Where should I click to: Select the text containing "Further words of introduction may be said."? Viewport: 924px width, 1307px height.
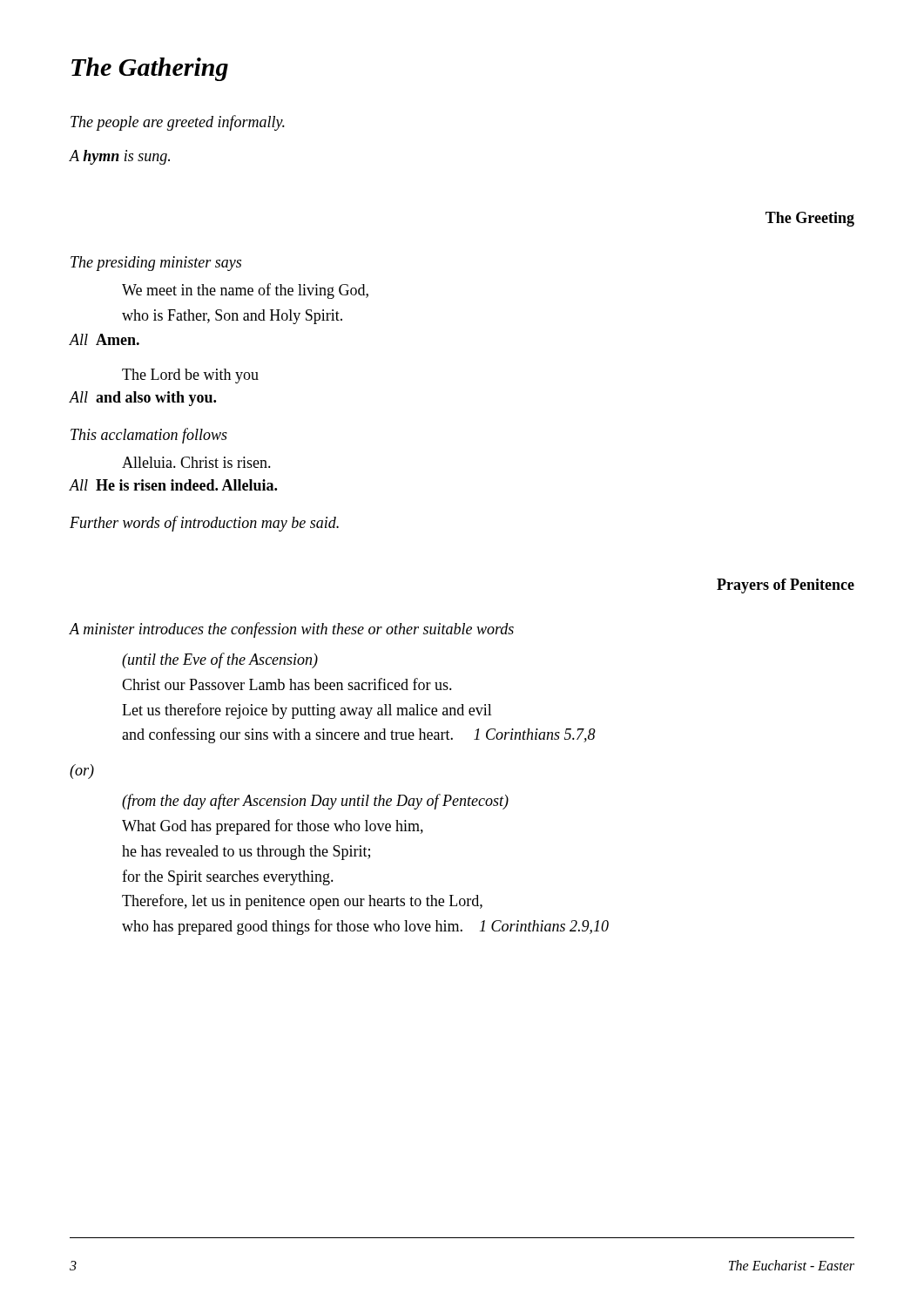[205, 523]
